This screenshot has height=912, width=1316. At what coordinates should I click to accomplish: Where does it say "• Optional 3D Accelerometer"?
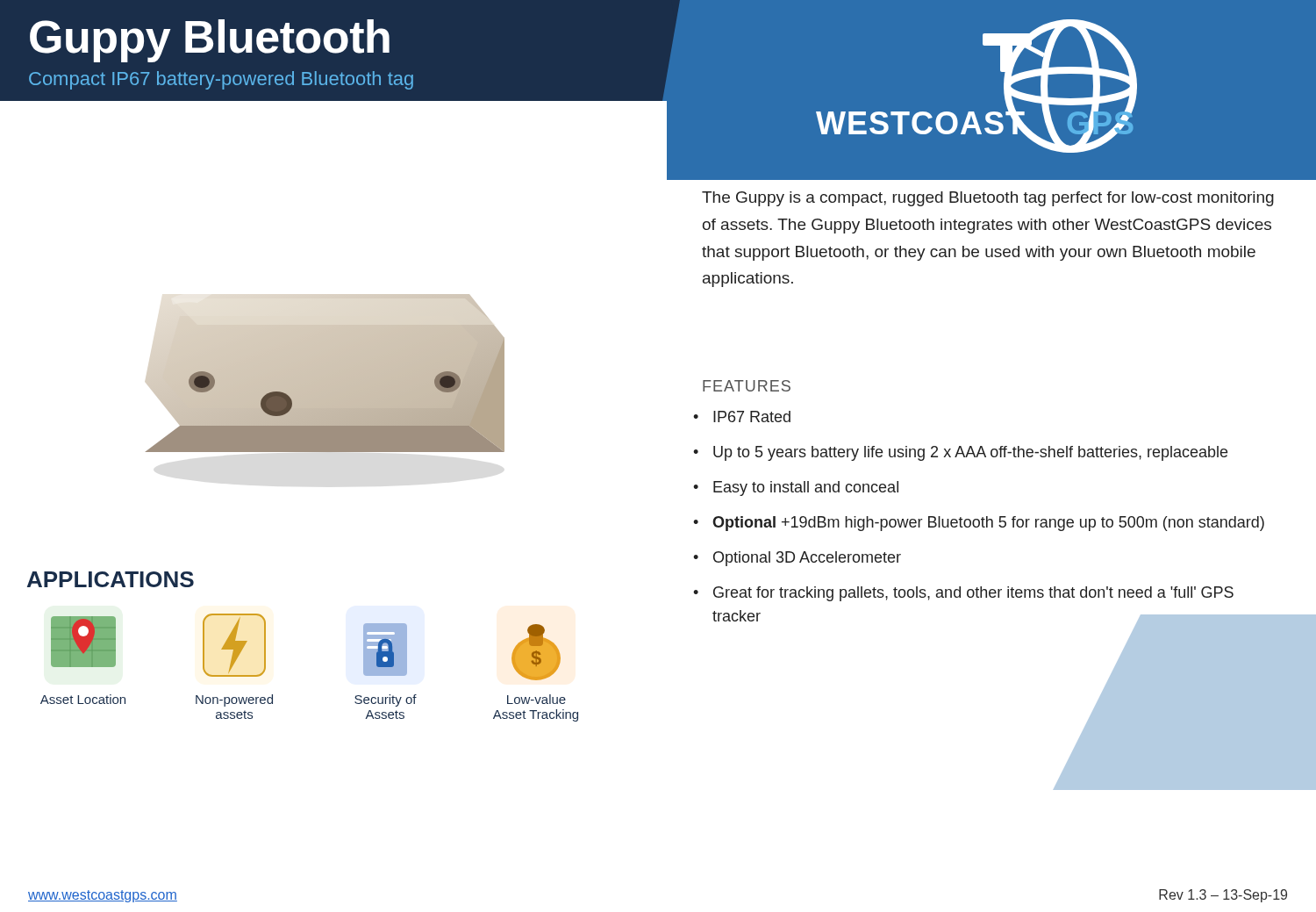point(797,558)
